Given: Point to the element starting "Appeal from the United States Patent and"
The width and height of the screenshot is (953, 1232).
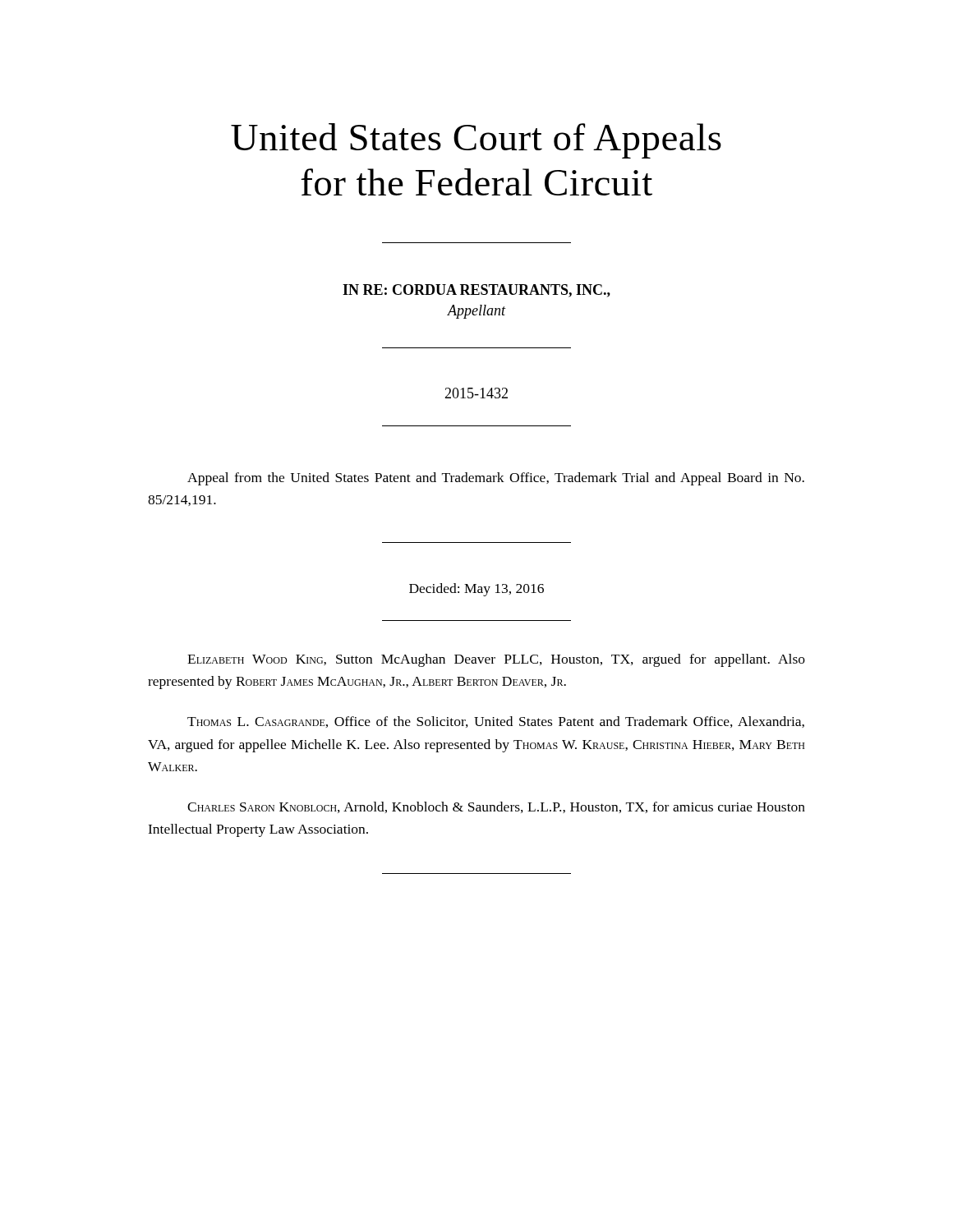Looking at the screenshot, I should click(x=476, y=488).
